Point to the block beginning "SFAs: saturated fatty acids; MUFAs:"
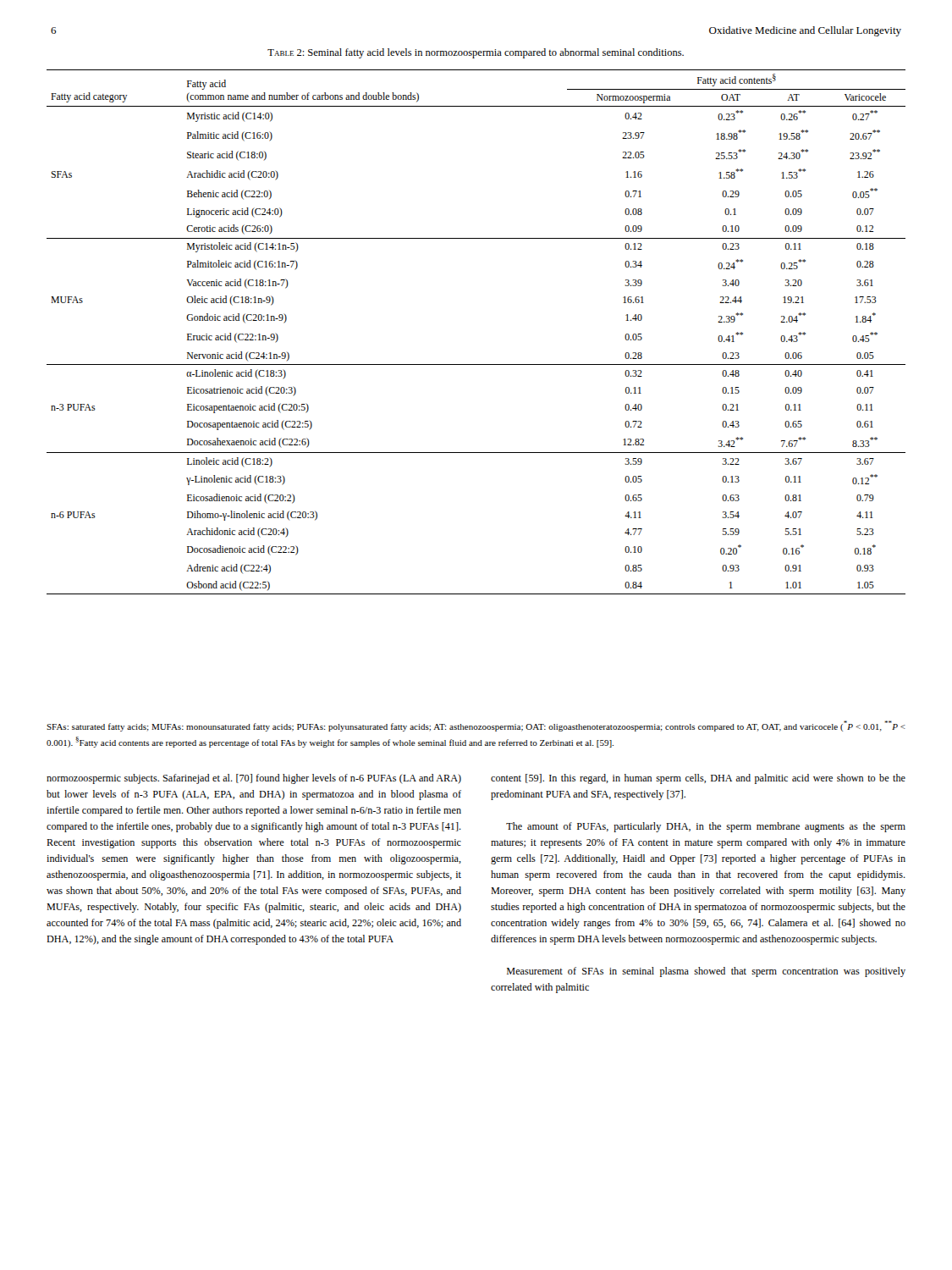952x1270 pixels. pyautogui.click(x=476, y=733)
